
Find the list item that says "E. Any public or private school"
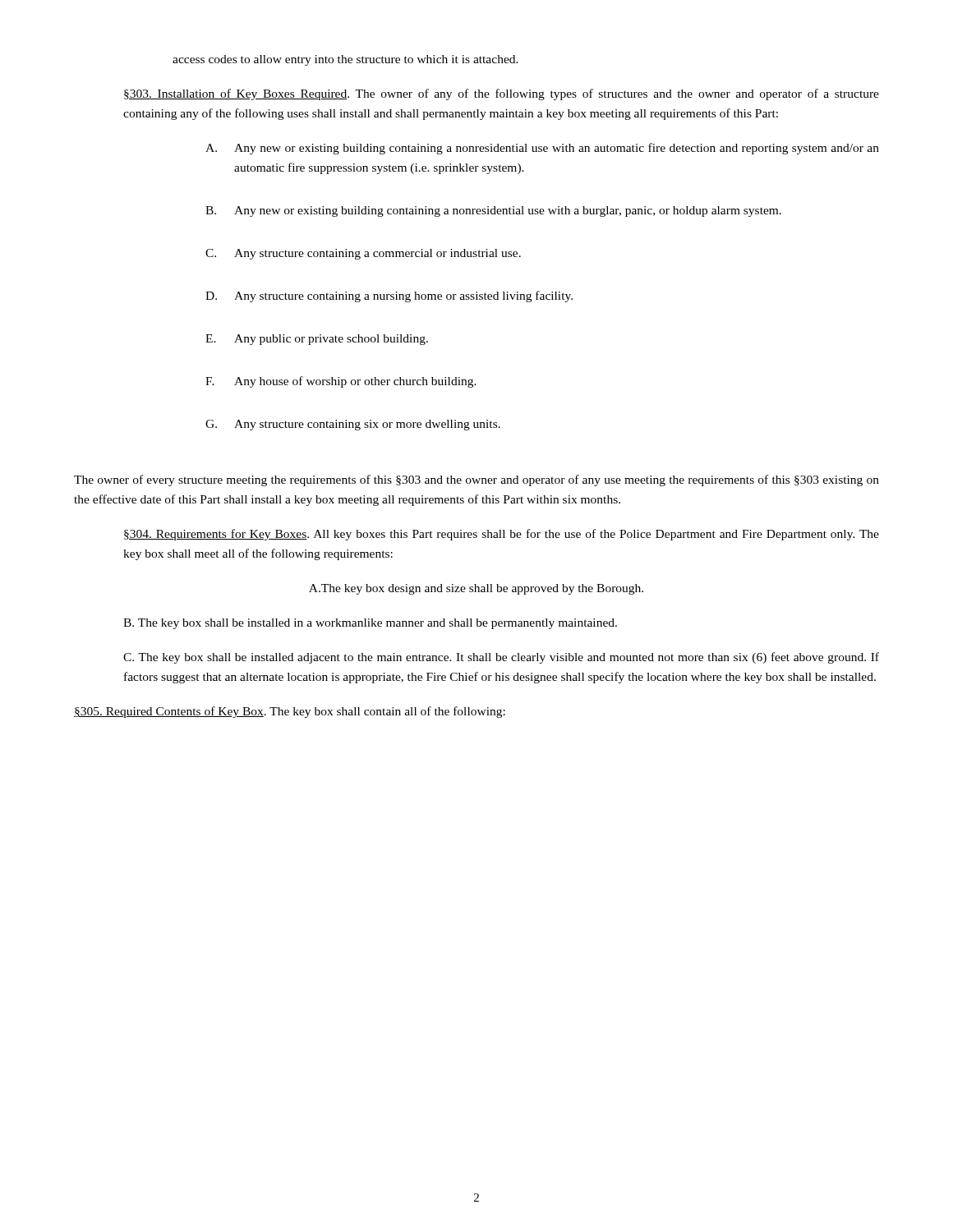click(317, 340)
